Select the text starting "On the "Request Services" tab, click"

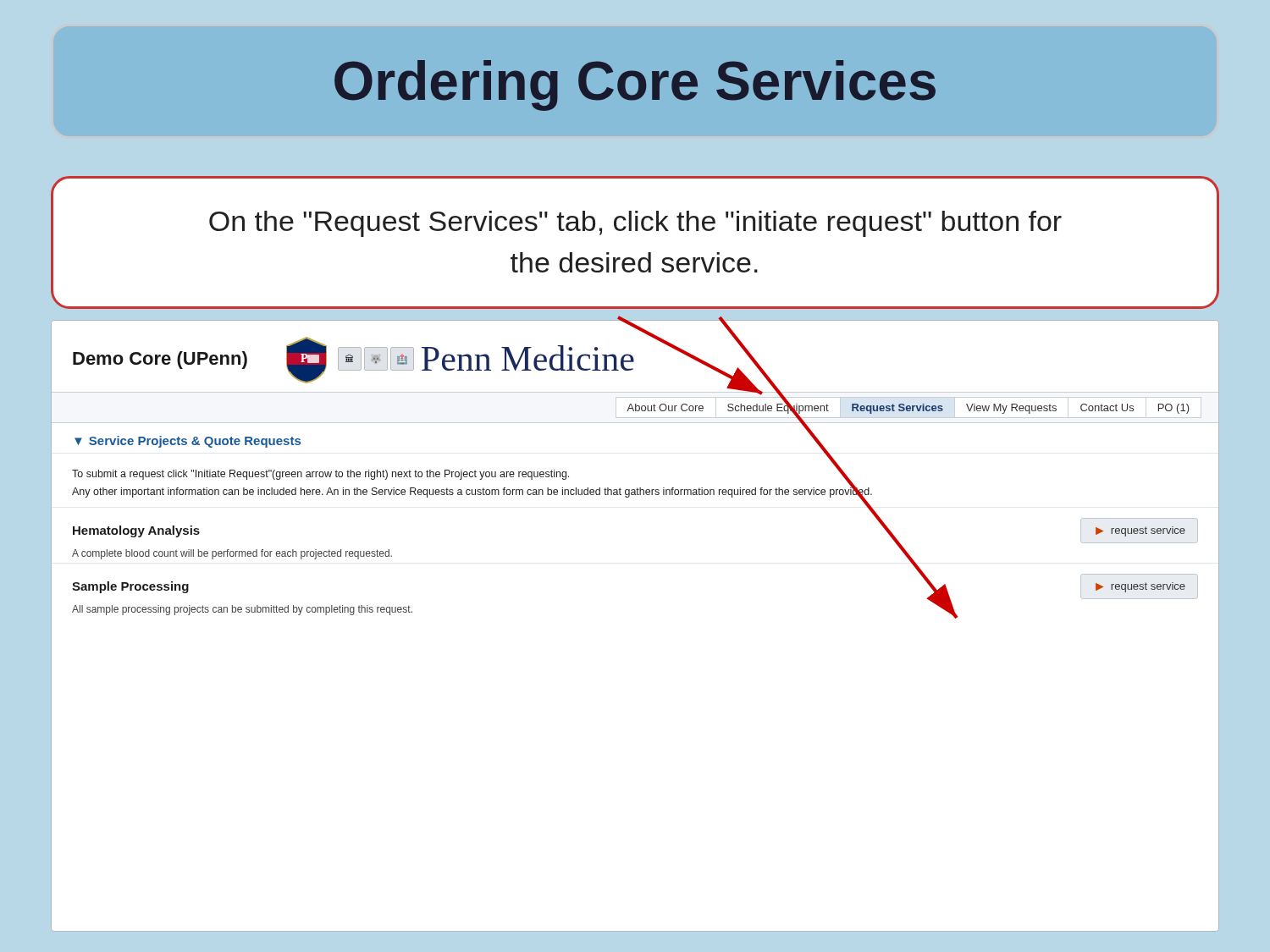pos(635,242)
